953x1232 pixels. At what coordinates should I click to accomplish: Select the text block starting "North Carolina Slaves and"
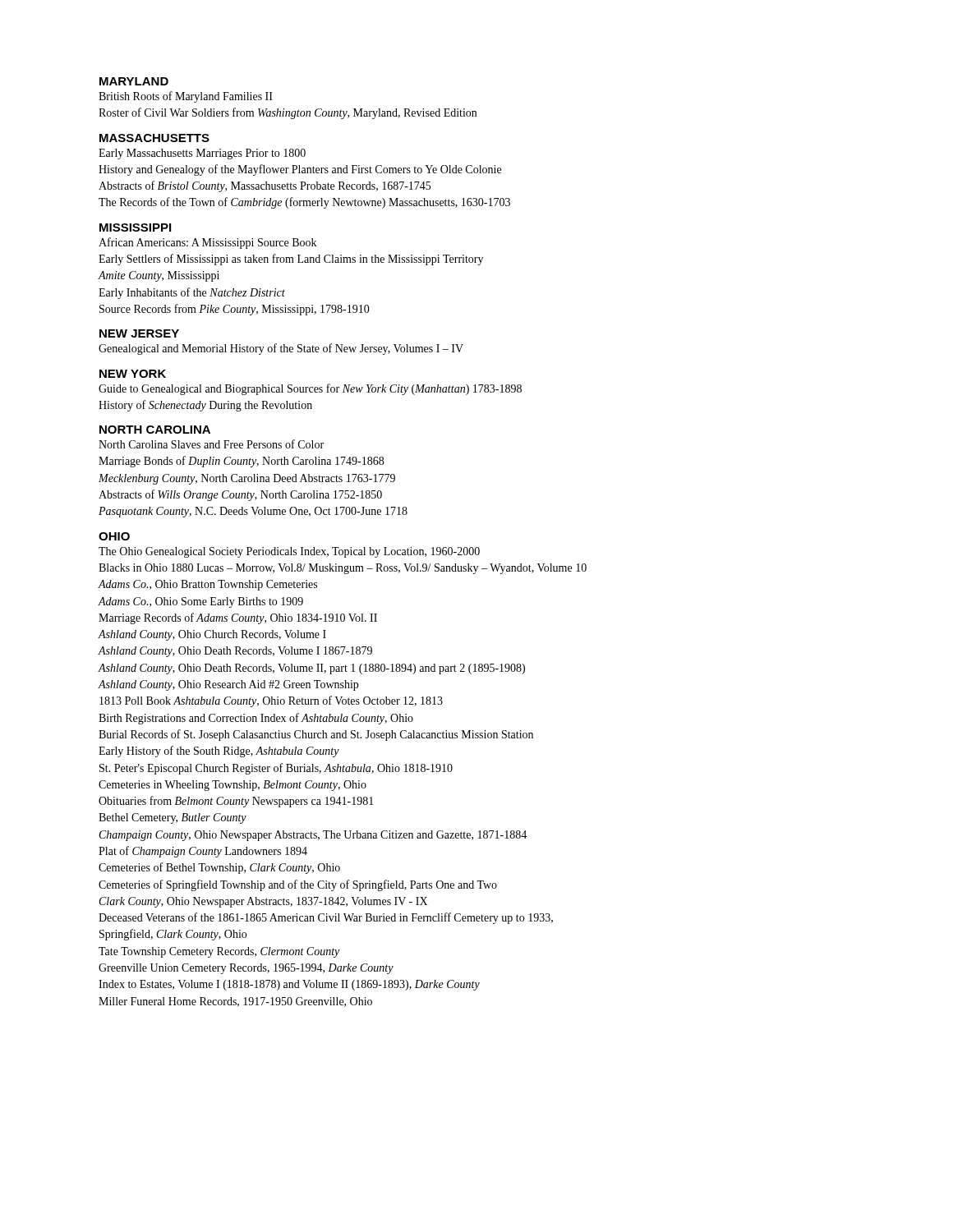(211, 444)
